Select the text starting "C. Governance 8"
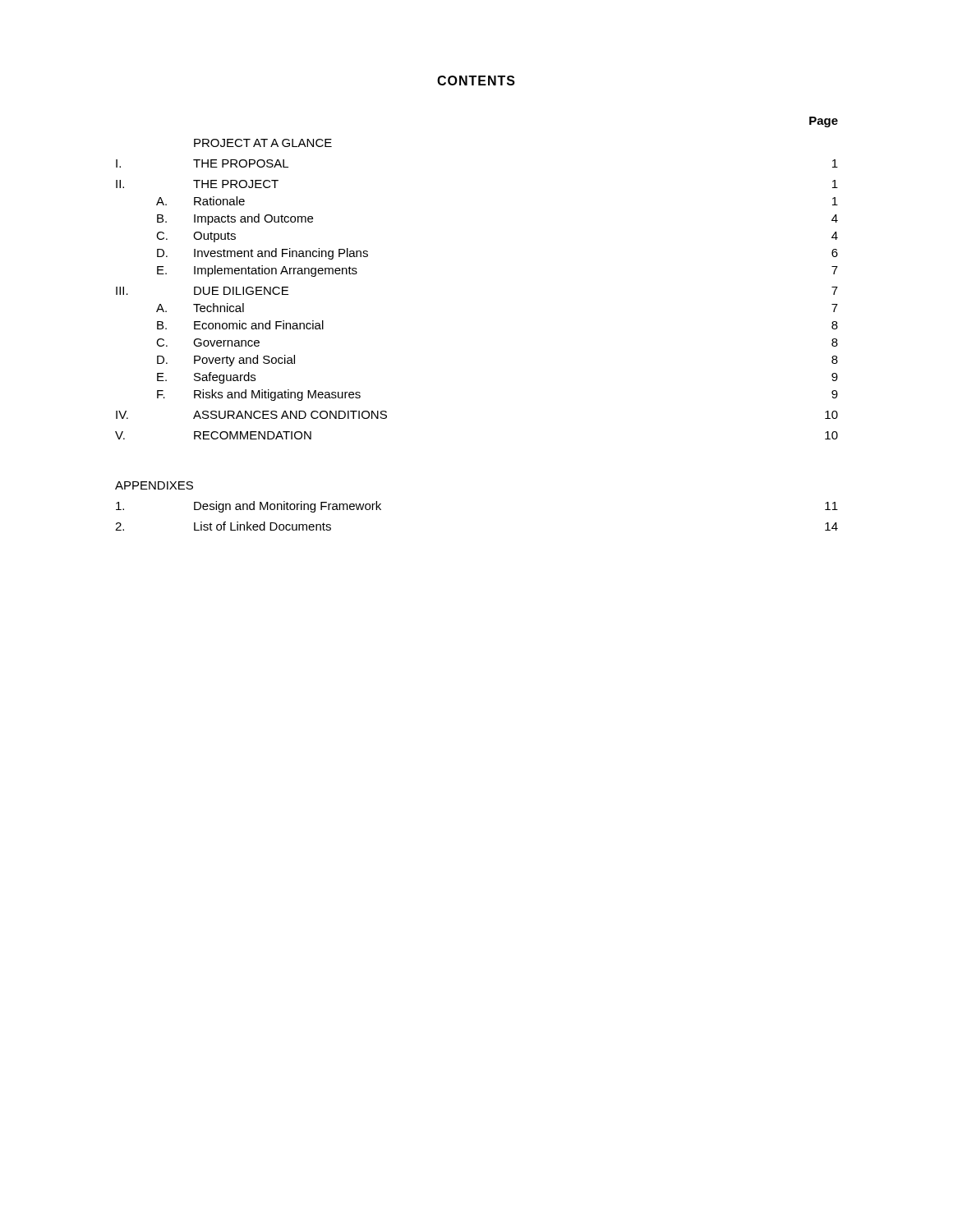953x1232 pixels. (227, 342)
